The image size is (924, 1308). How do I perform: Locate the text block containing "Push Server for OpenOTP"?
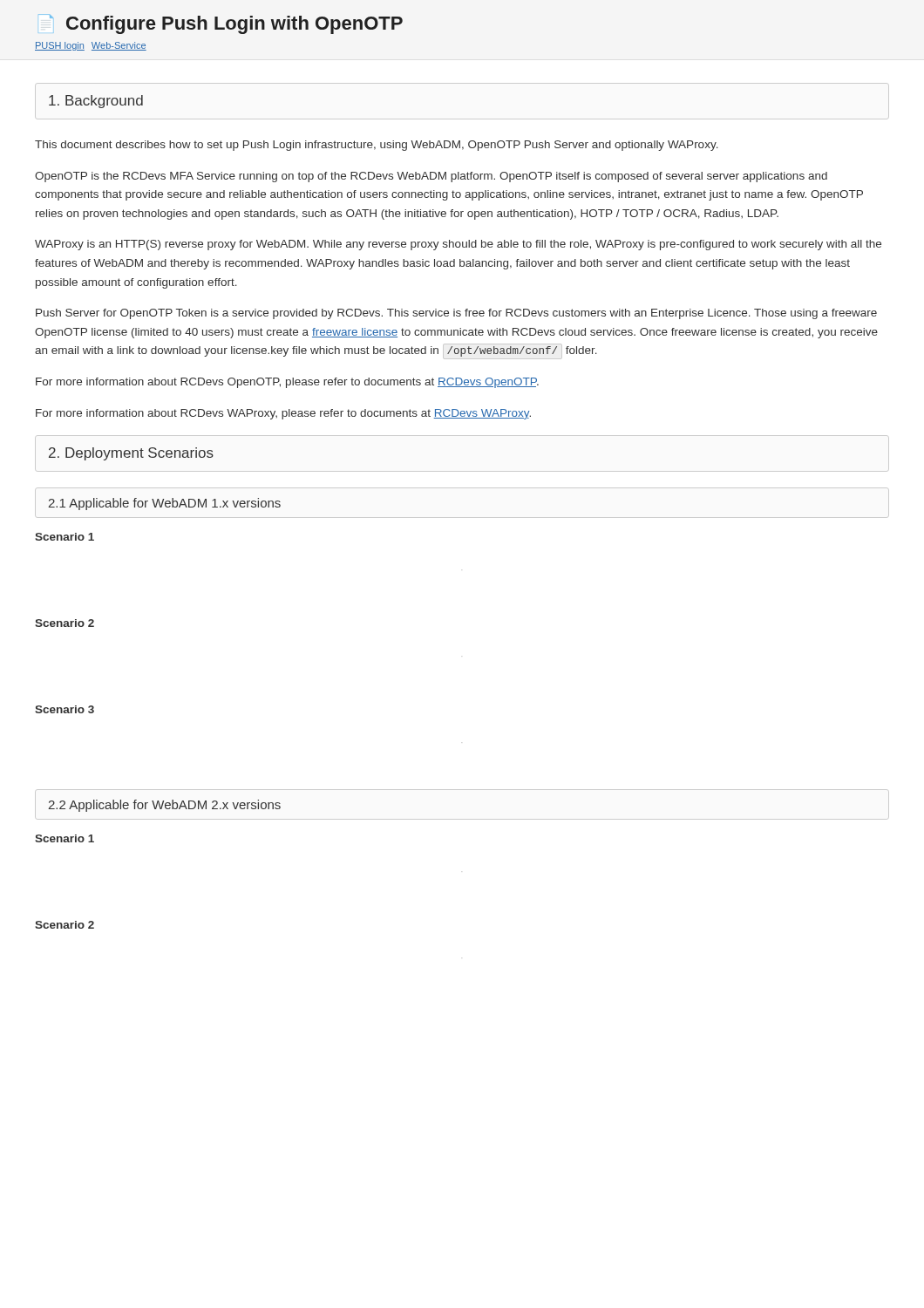tap(456, 333)
